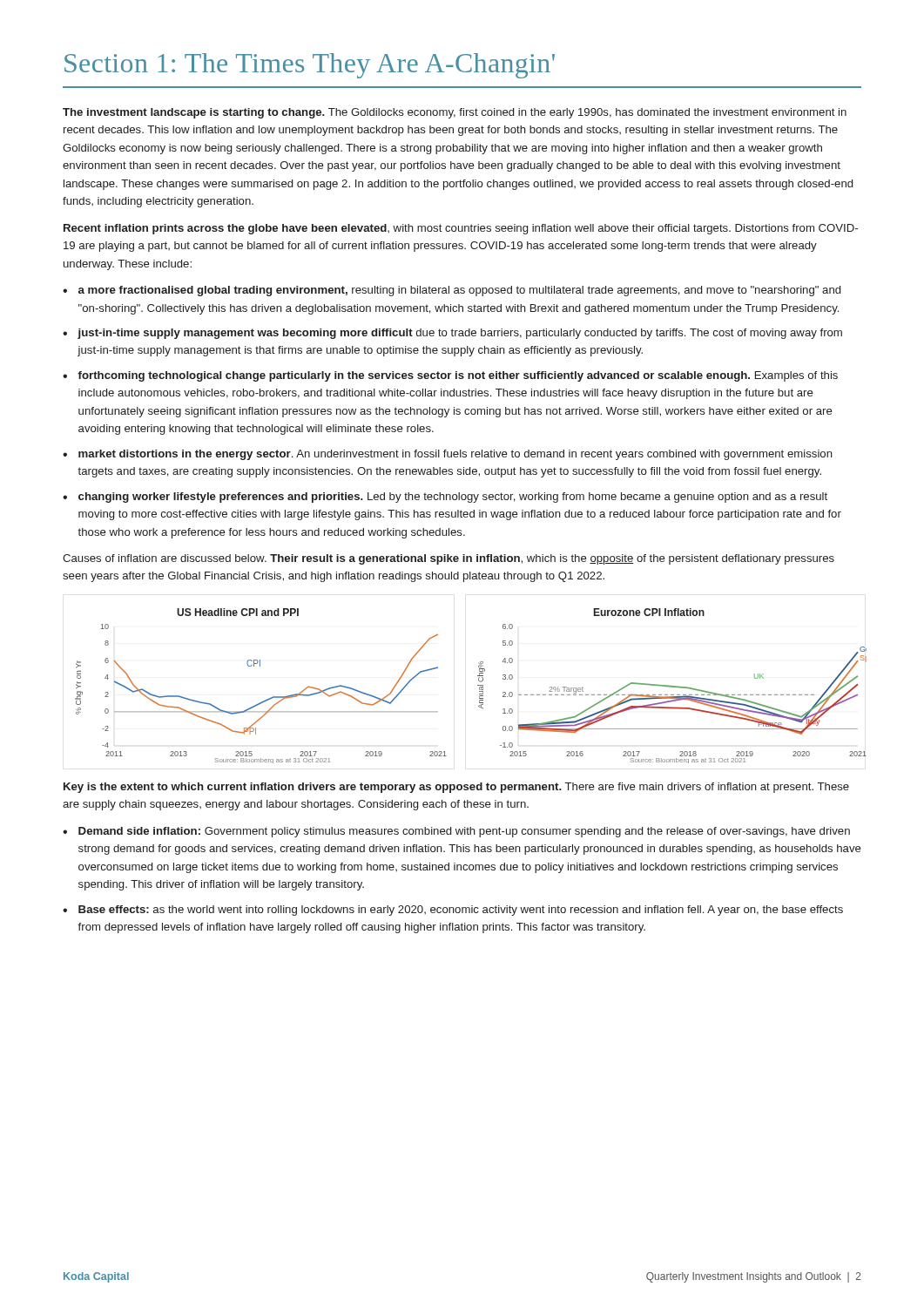Where is the passage that starts "a more fractionalised global trading environment, resulting in"?
Viewport: 924px width, 1307px height.
click(x=470, y=299)
